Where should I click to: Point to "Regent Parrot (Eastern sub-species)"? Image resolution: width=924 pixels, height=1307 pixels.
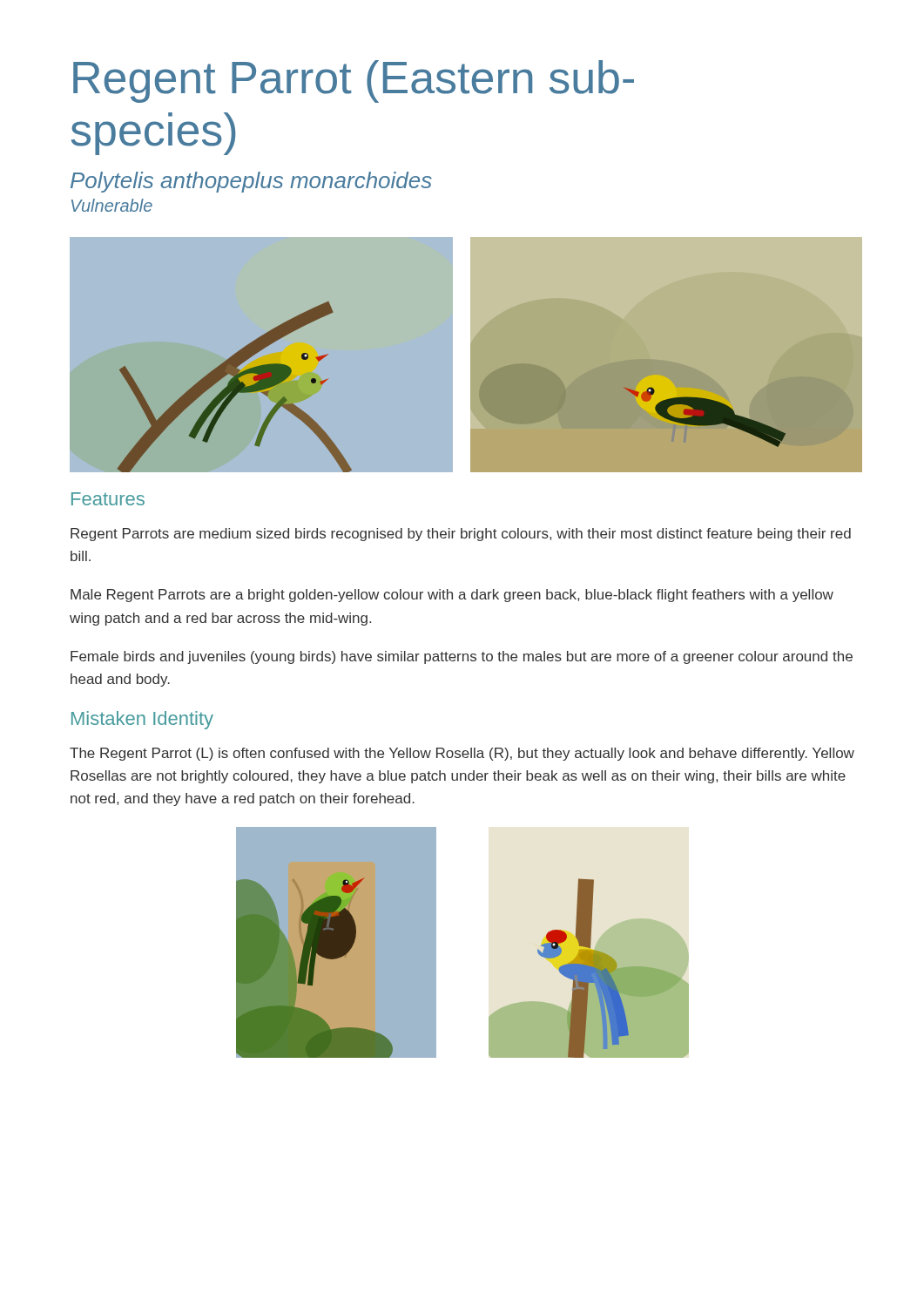click(462, 104)
